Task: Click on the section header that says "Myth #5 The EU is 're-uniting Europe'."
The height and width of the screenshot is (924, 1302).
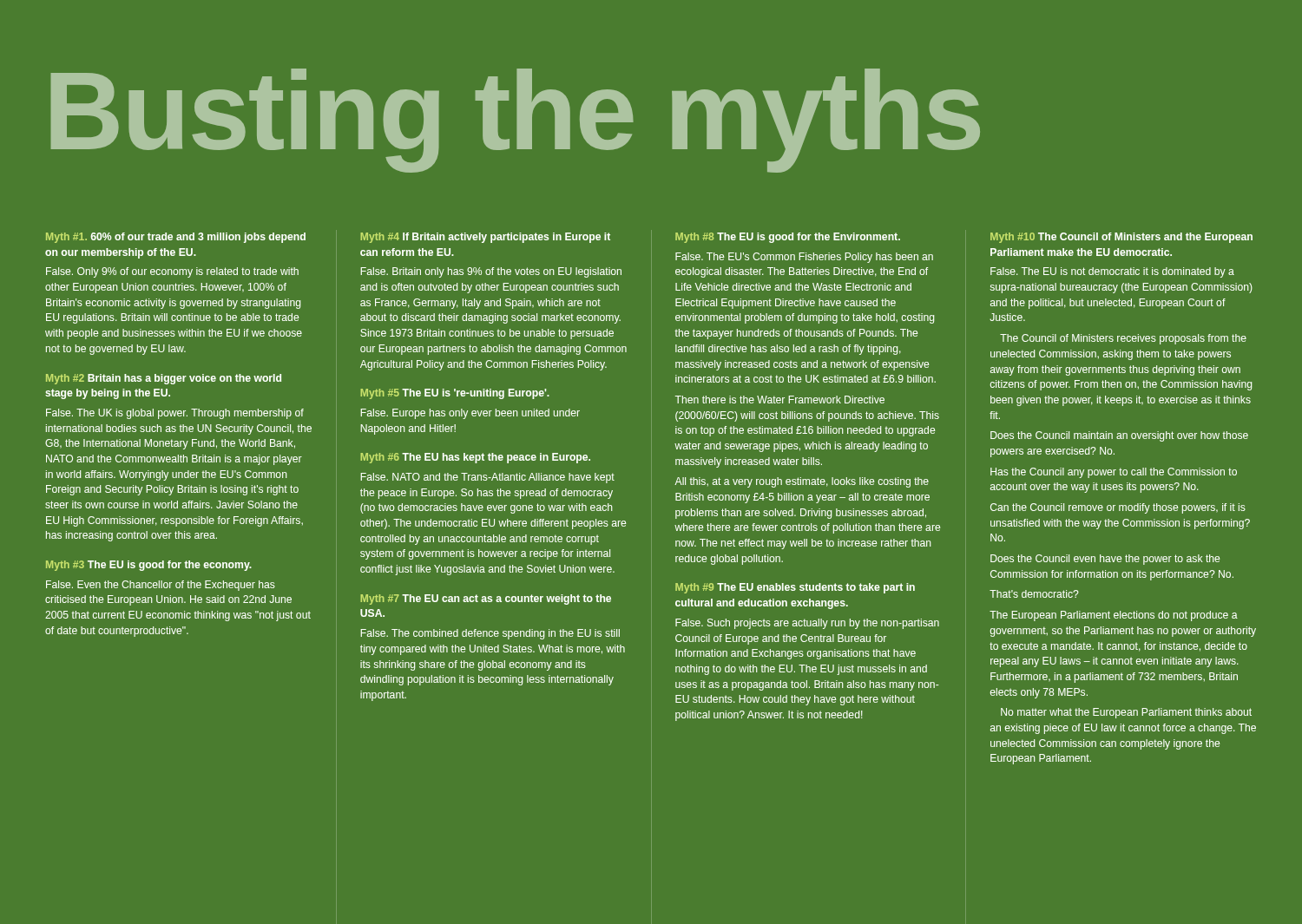Action: [455, 393]
